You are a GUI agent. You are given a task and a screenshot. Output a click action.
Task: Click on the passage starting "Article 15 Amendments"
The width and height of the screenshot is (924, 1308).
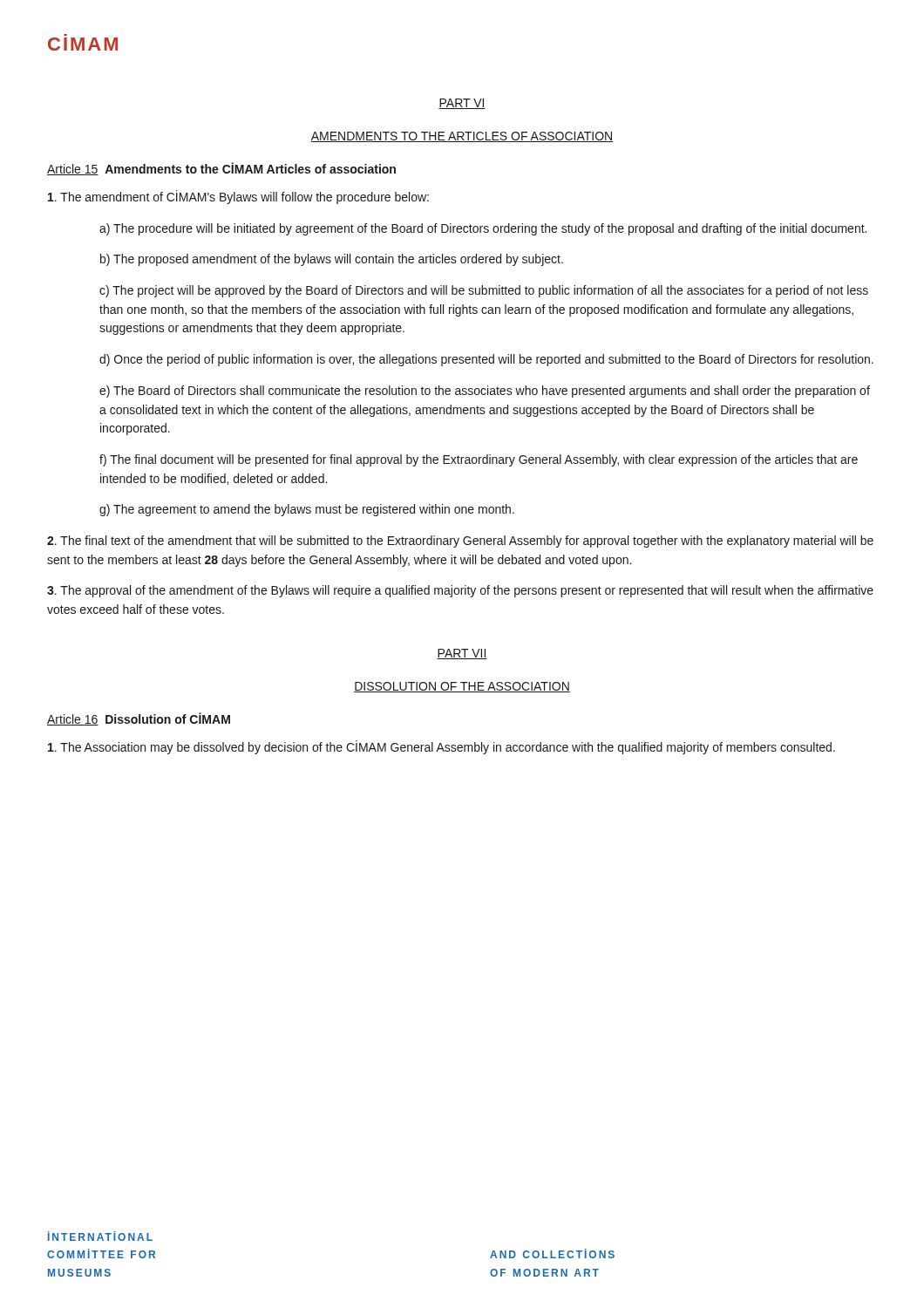(222, 169)
